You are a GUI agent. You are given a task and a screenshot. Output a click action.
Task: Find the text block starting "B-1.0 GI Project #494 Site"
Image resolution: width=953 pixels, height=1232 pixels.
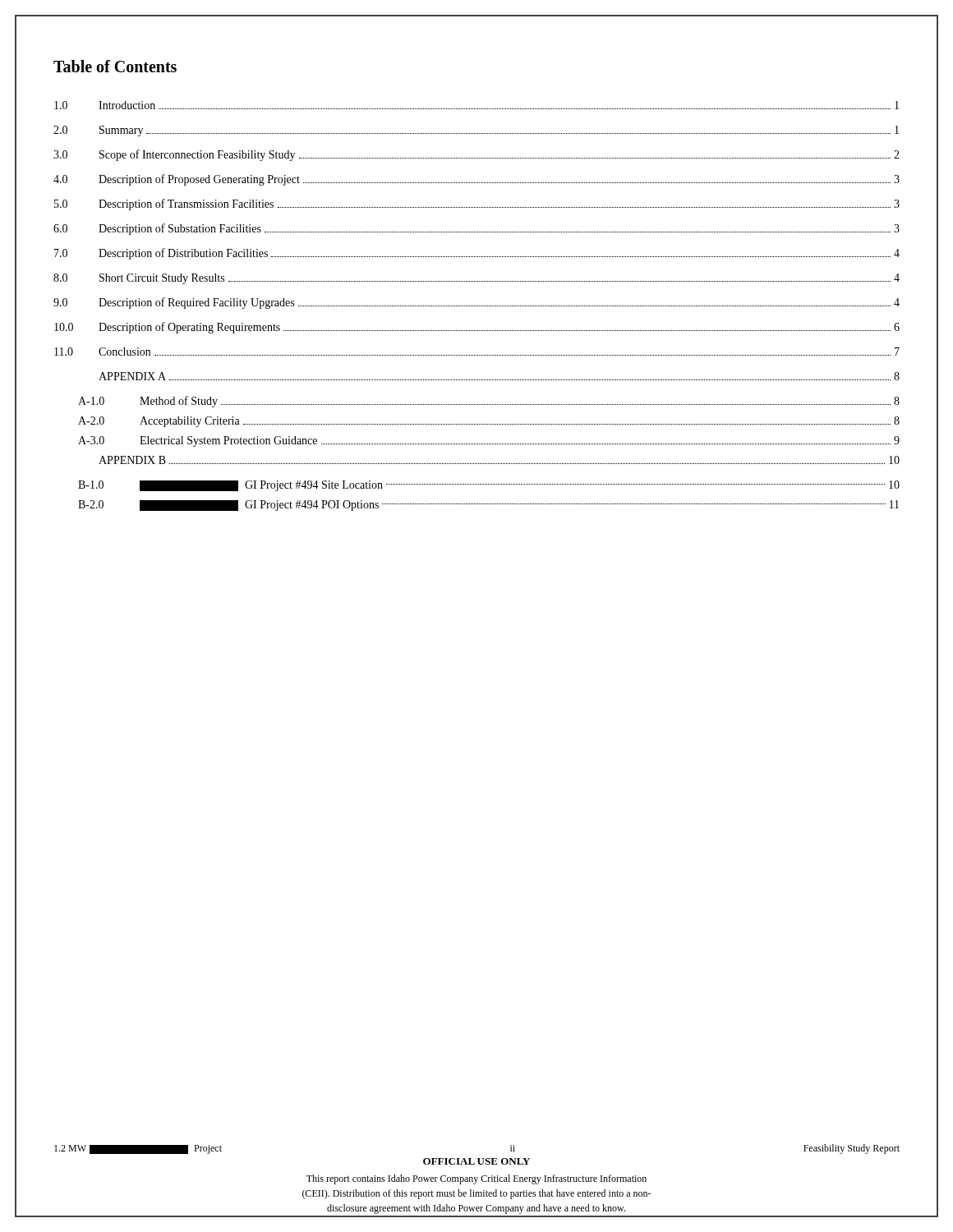click(x=476, y=485)
